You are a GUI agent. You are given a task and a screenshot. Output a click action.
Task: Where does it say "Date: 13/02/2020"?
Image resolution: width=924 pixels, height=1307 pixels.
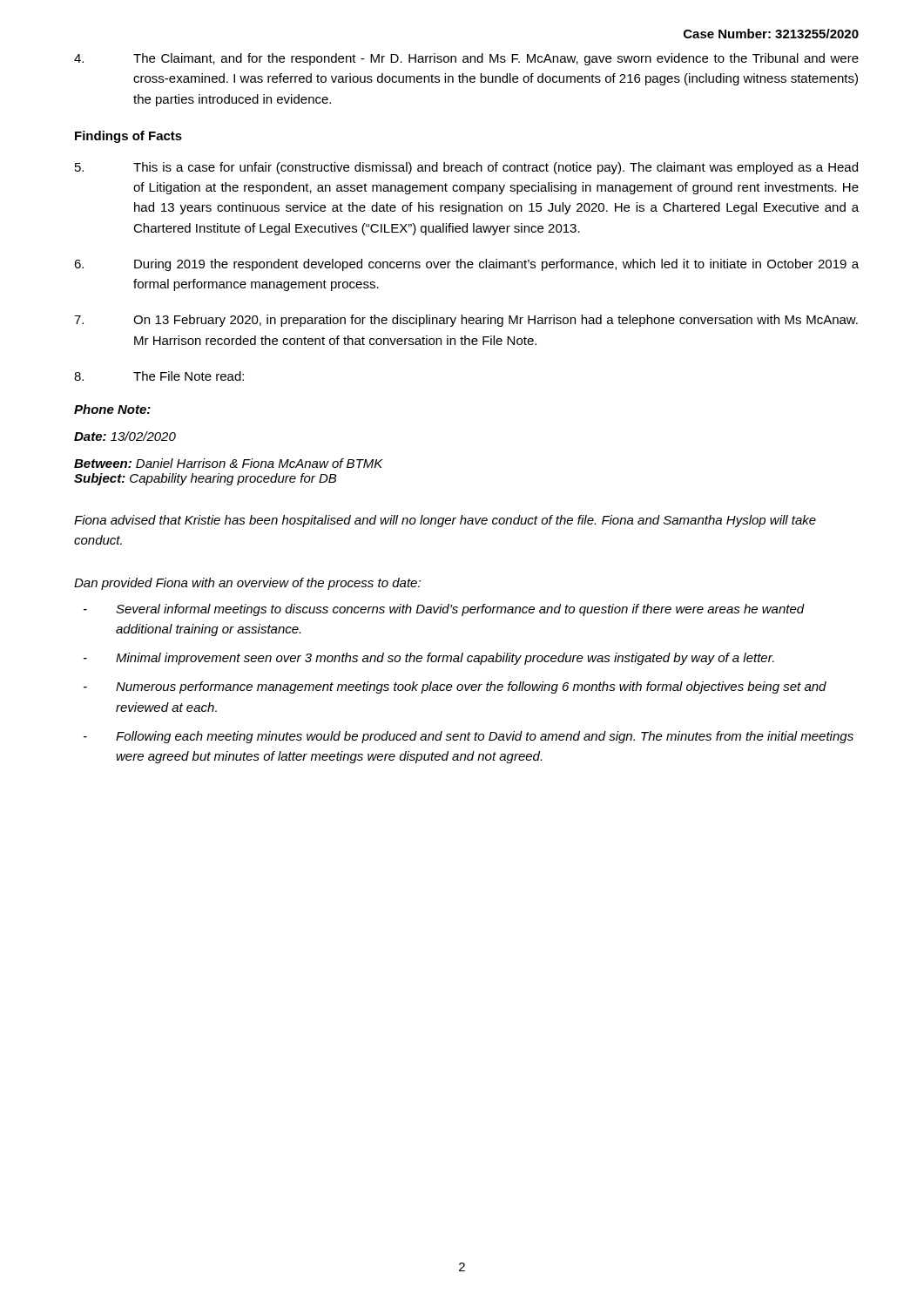coord(125,436)
